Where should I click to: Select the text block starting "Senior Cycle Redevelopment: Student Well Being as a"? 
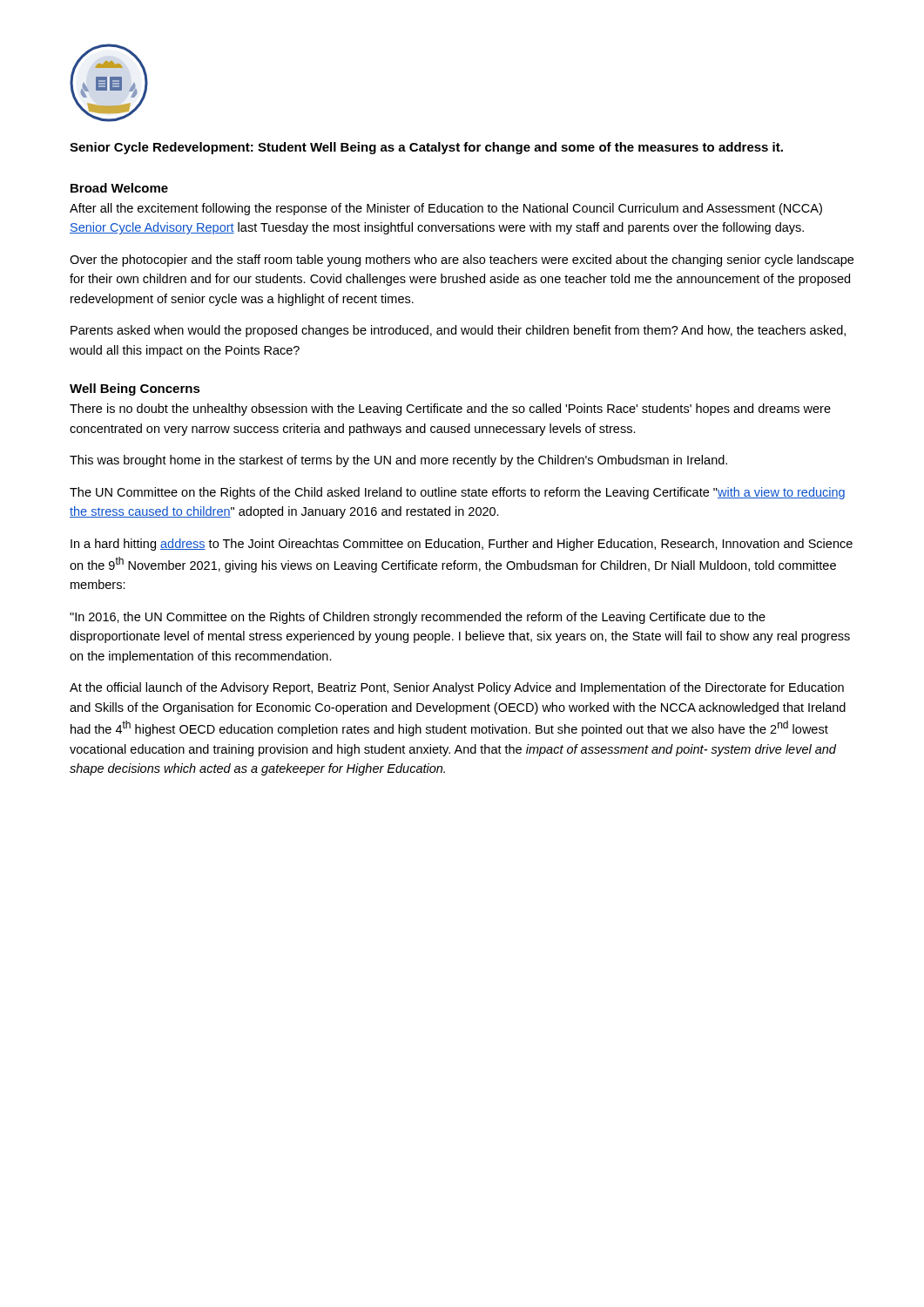point(462,147)
